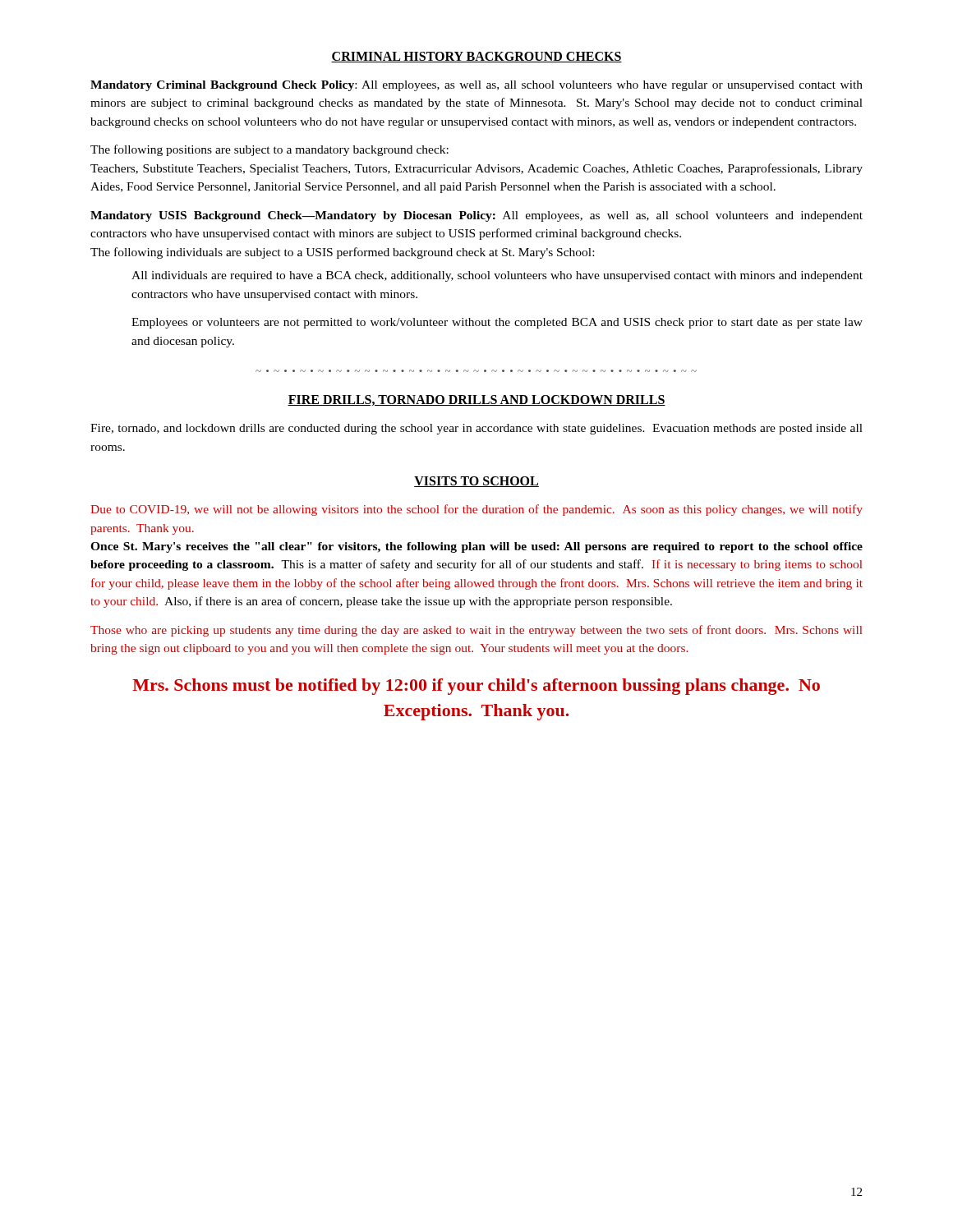Viewport: 953px width, 1232px height.
Task: Find the text block that says "Mandatory Criminal Background Check Policy: All"
Action: point(476,103)
